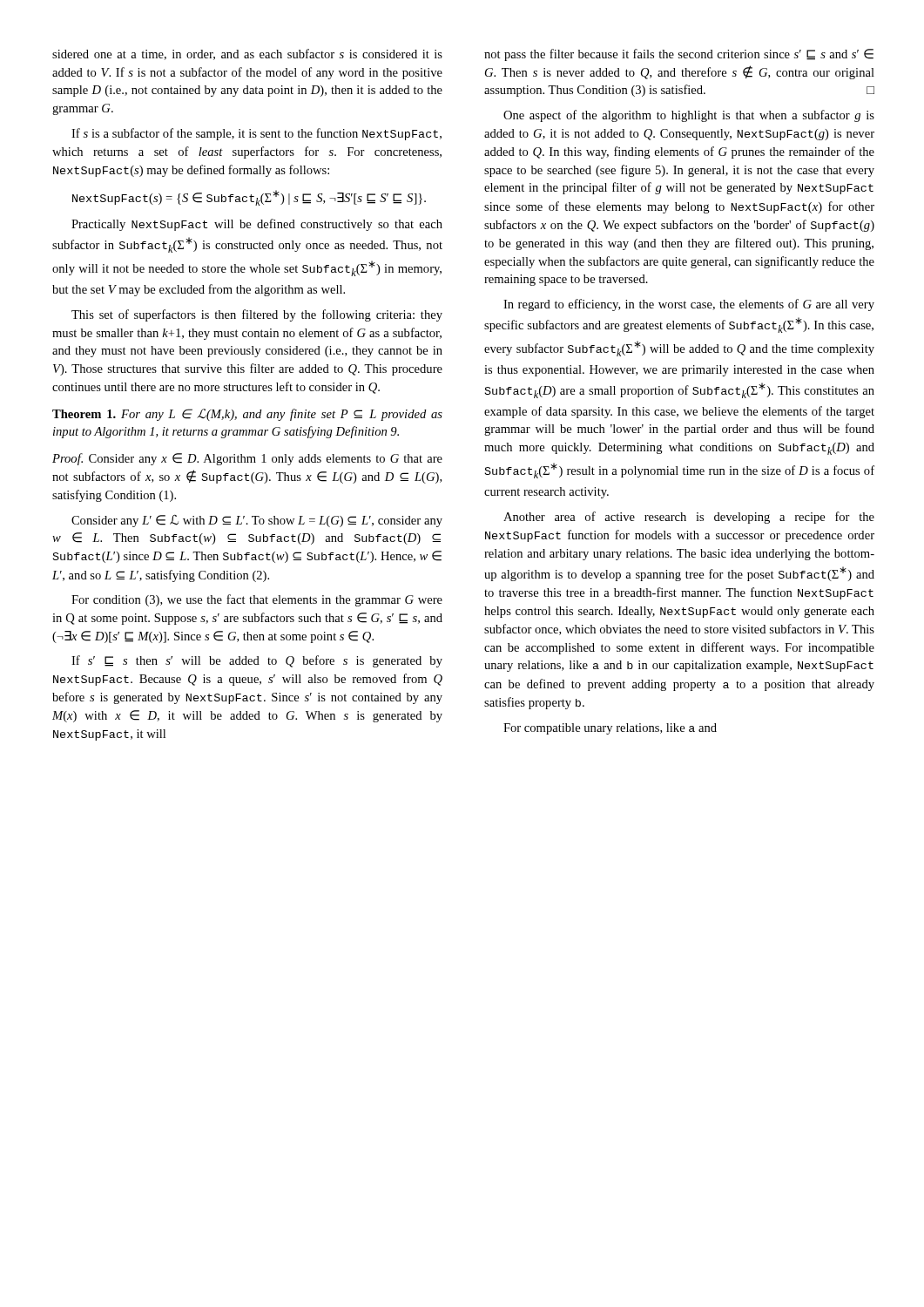
Task: Where is the formula that starts "NextSupFact(s) = {S ∈ Subfactk(Σ∗)"?
Action: [257, 198]
